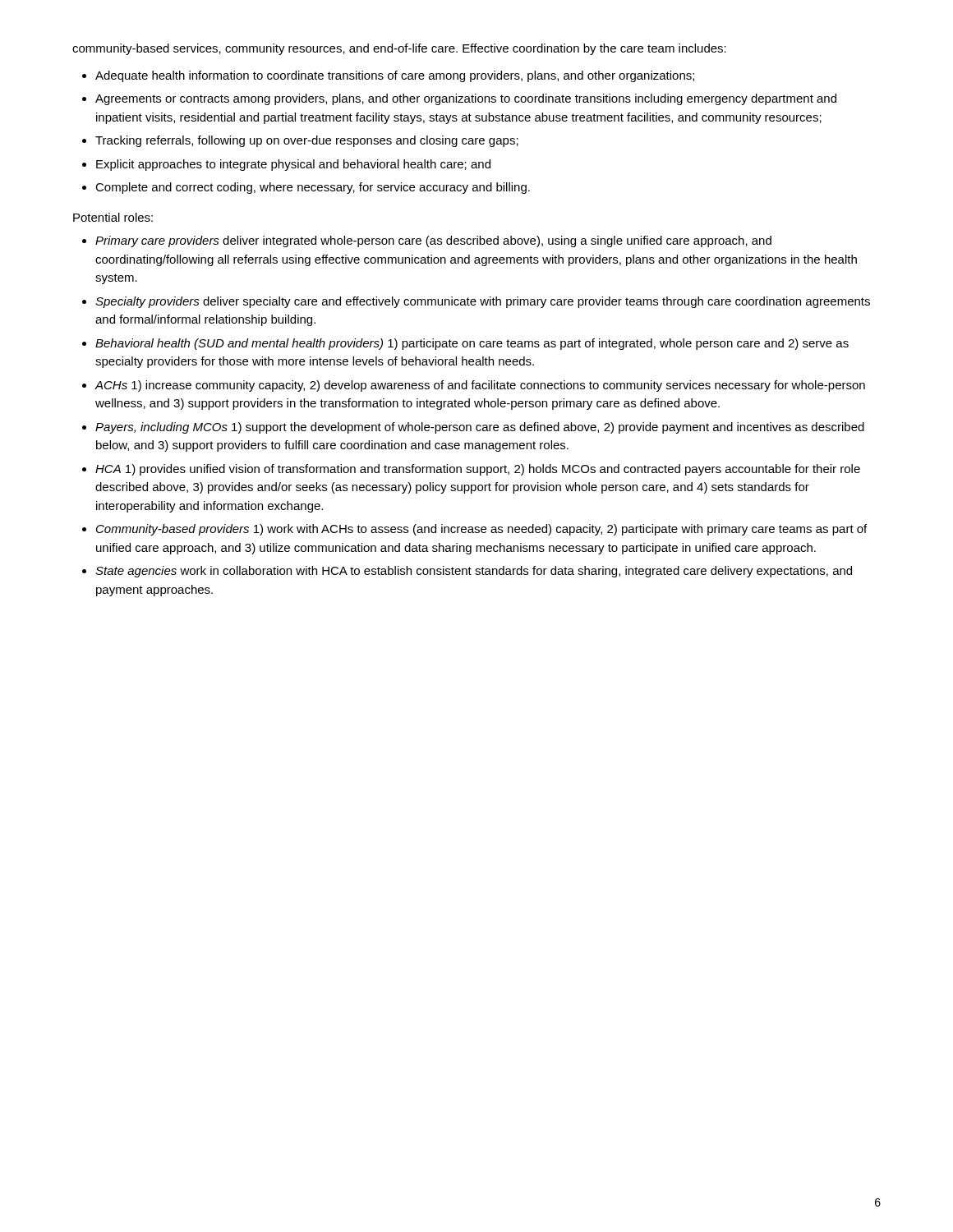Select the text block starting "Primary care providers"

point(476,259)
